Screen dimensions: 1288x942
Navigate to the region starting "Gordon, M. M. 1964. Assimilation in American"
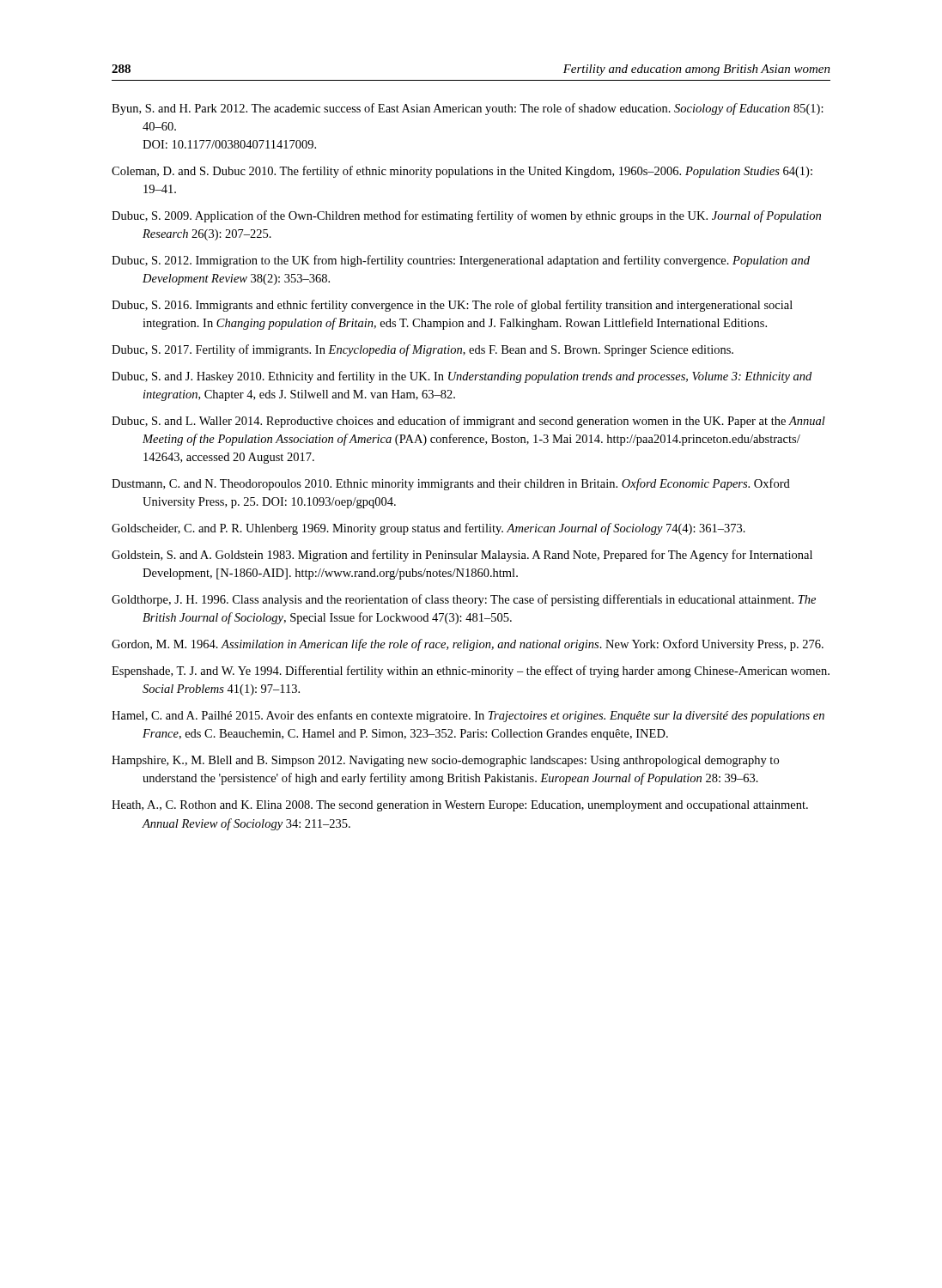click(x=468, y=644)
